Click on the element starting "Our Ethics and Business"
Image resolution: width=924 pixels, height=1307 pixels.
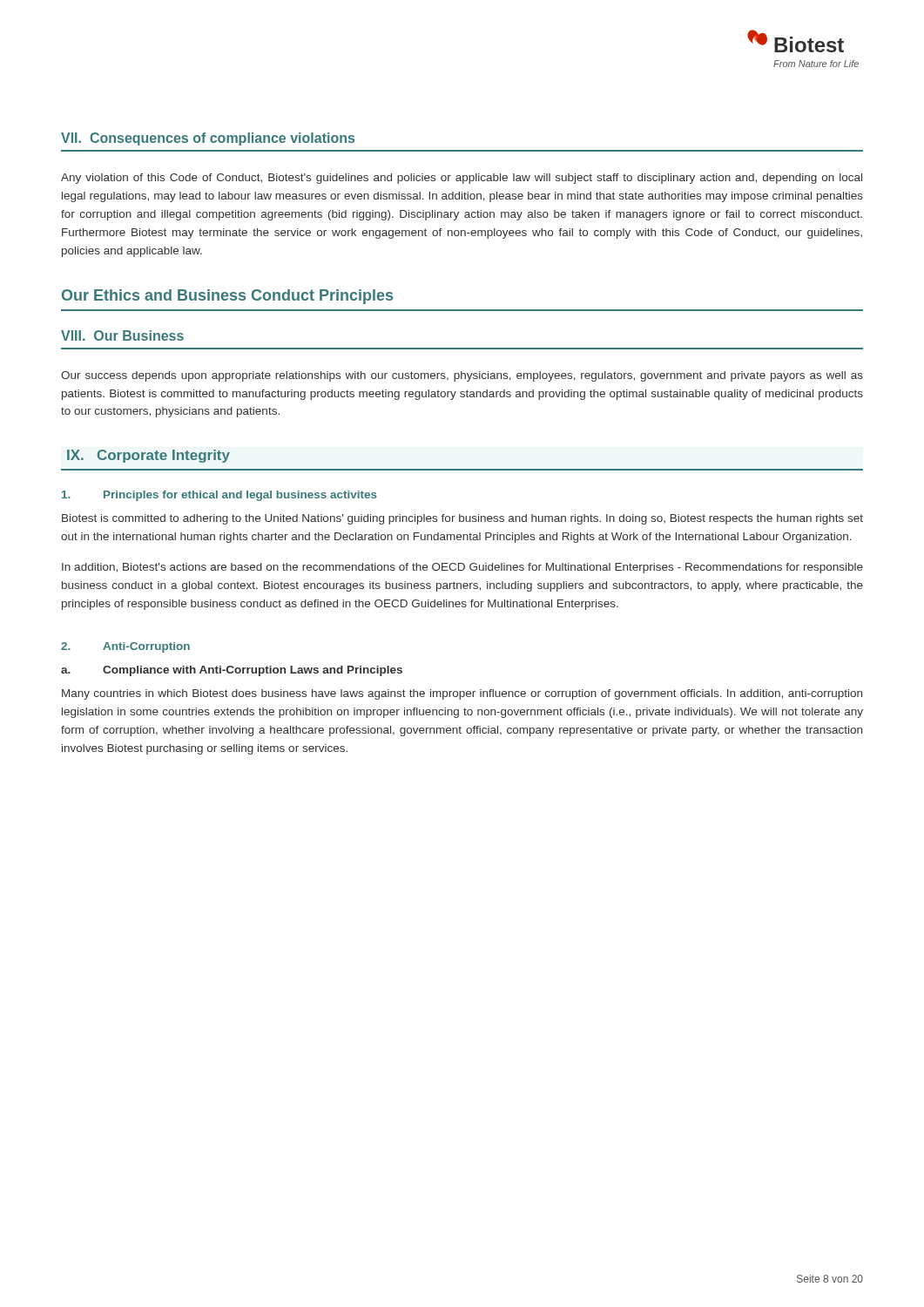point(462,299)
